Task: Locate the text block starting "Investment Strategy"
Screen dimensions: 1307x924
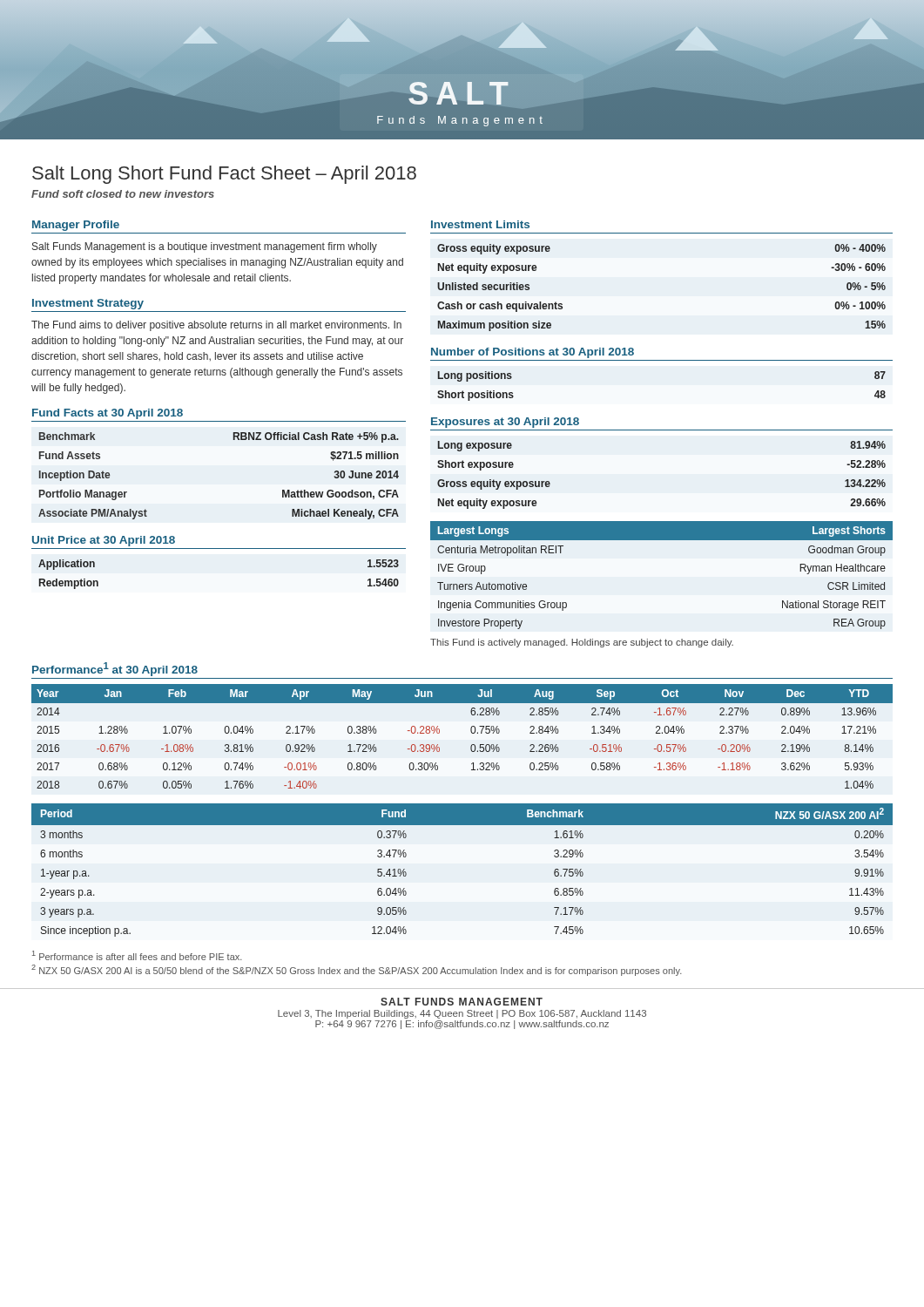Action: coord(88,303)
